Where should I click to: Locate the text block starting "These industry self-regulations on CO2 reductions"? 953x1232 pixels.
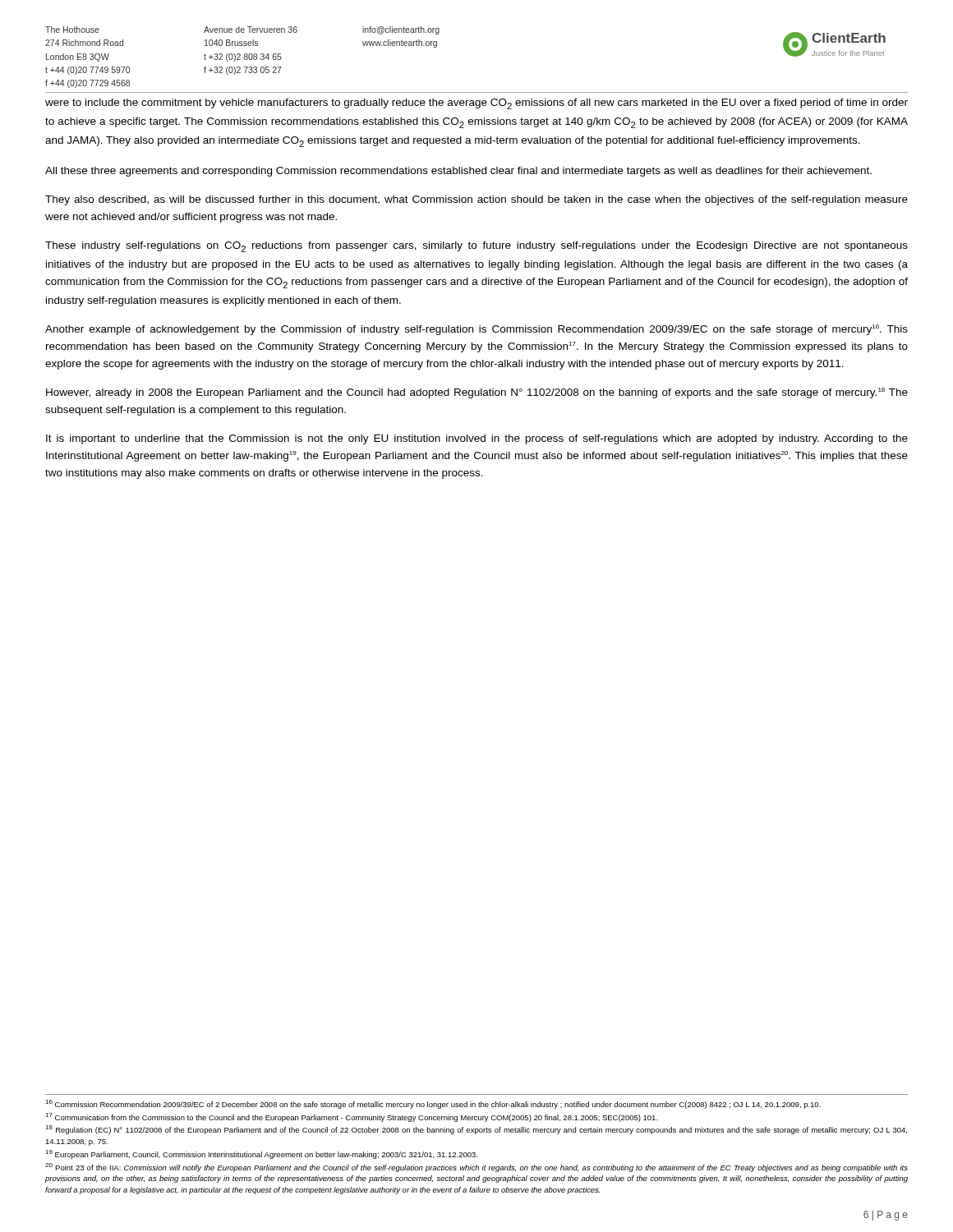point(476,273)
